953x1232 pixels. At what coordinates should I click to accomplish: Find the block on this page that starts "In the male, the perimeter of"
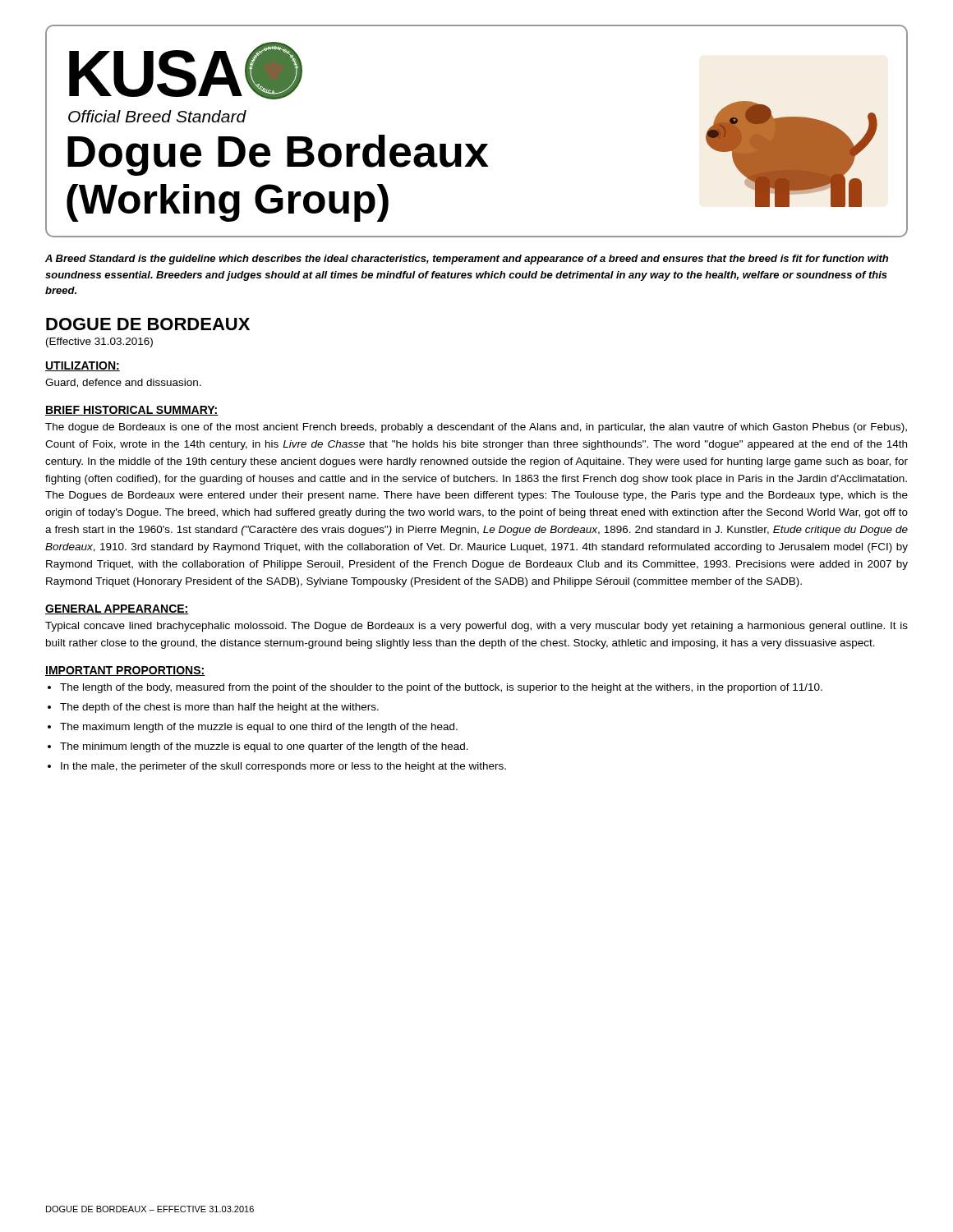[x=283, y=766]
